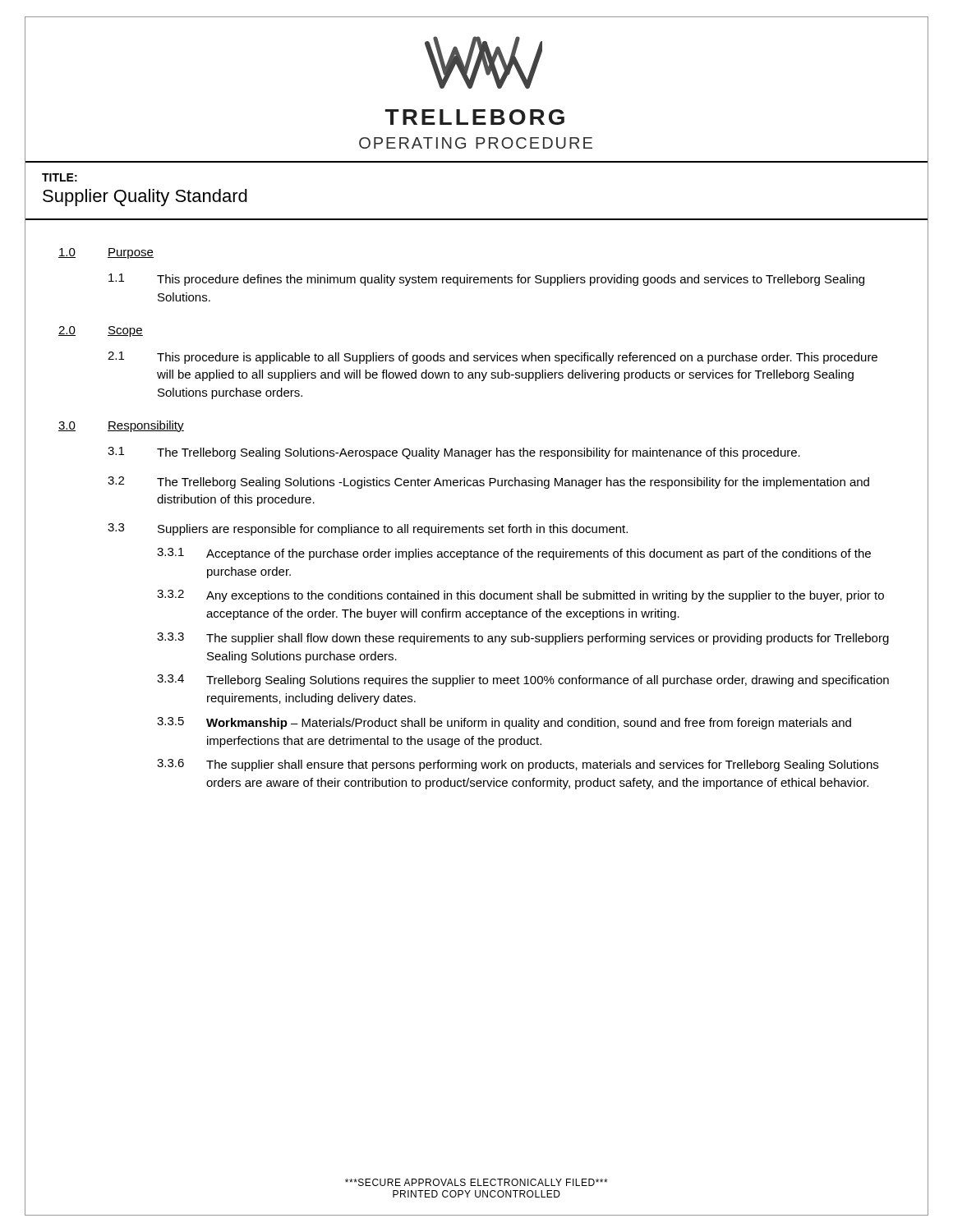
Task: Click on the text block starting "1 This procedure is applicable"
Action: click(501, 375)
